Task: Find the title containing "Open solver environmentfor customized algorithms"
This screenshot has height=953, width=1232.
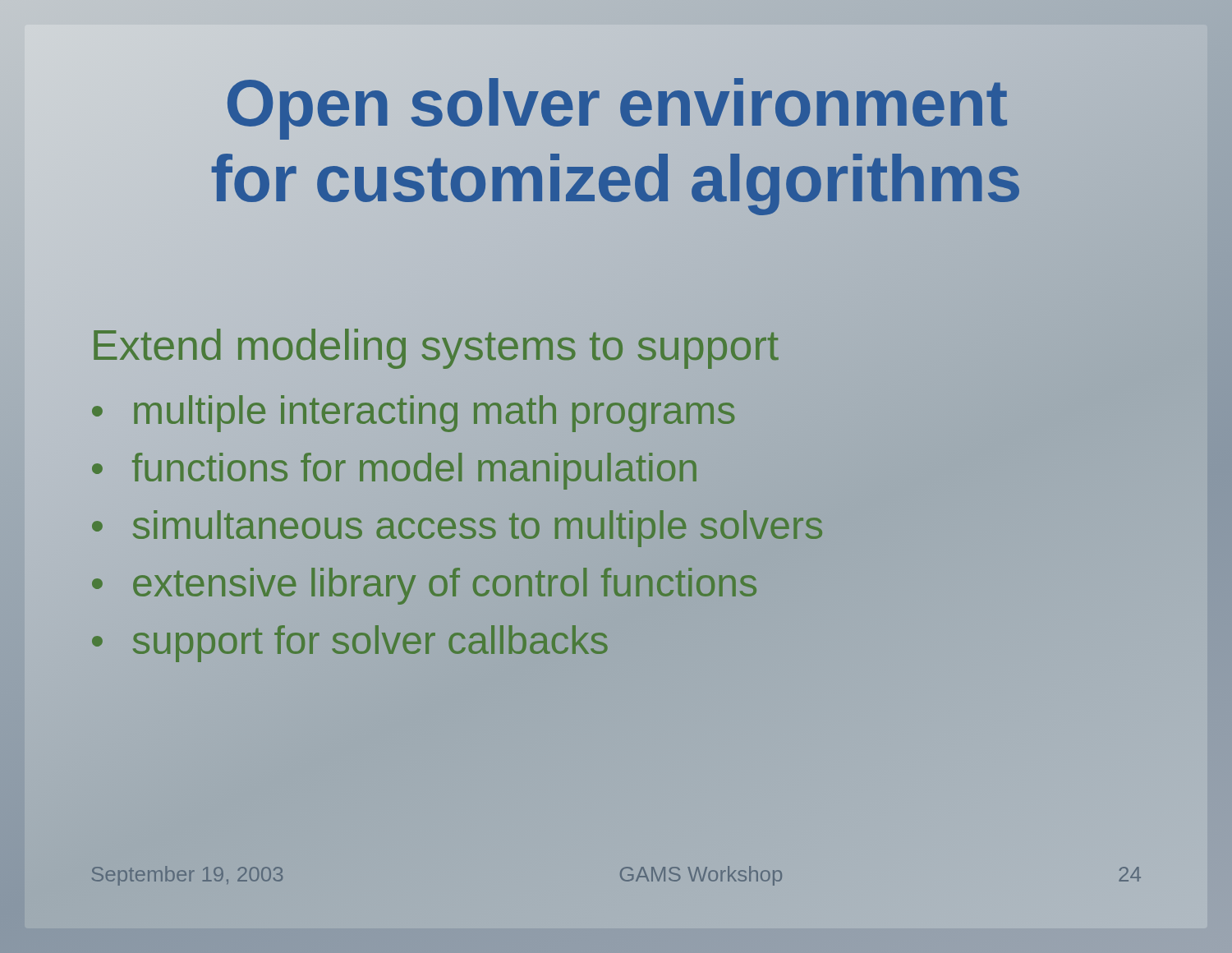Action: point(616,141)
